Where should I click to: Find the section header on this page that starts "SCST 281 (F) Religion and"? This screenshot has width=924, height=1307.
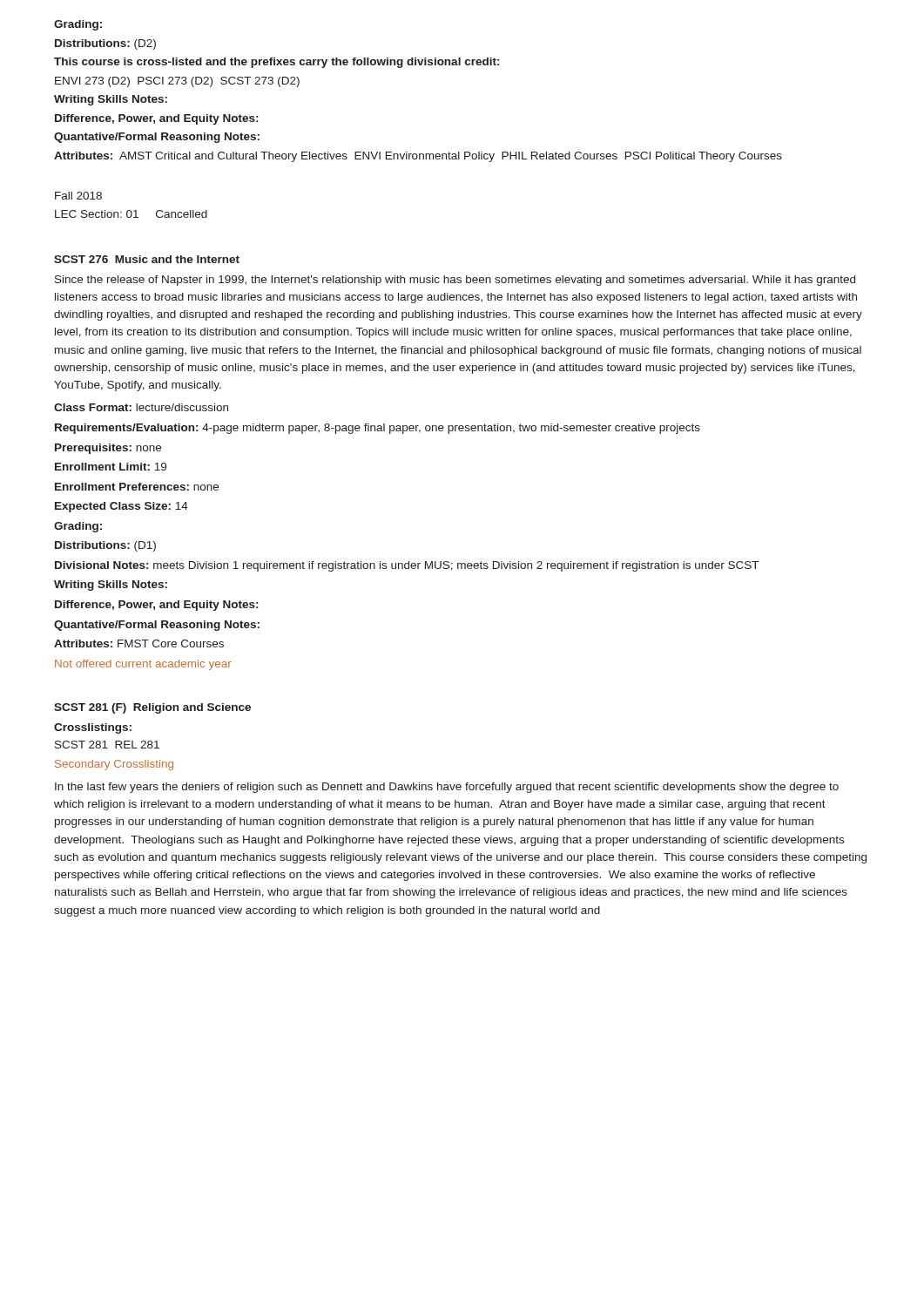[x=153, y=707]
